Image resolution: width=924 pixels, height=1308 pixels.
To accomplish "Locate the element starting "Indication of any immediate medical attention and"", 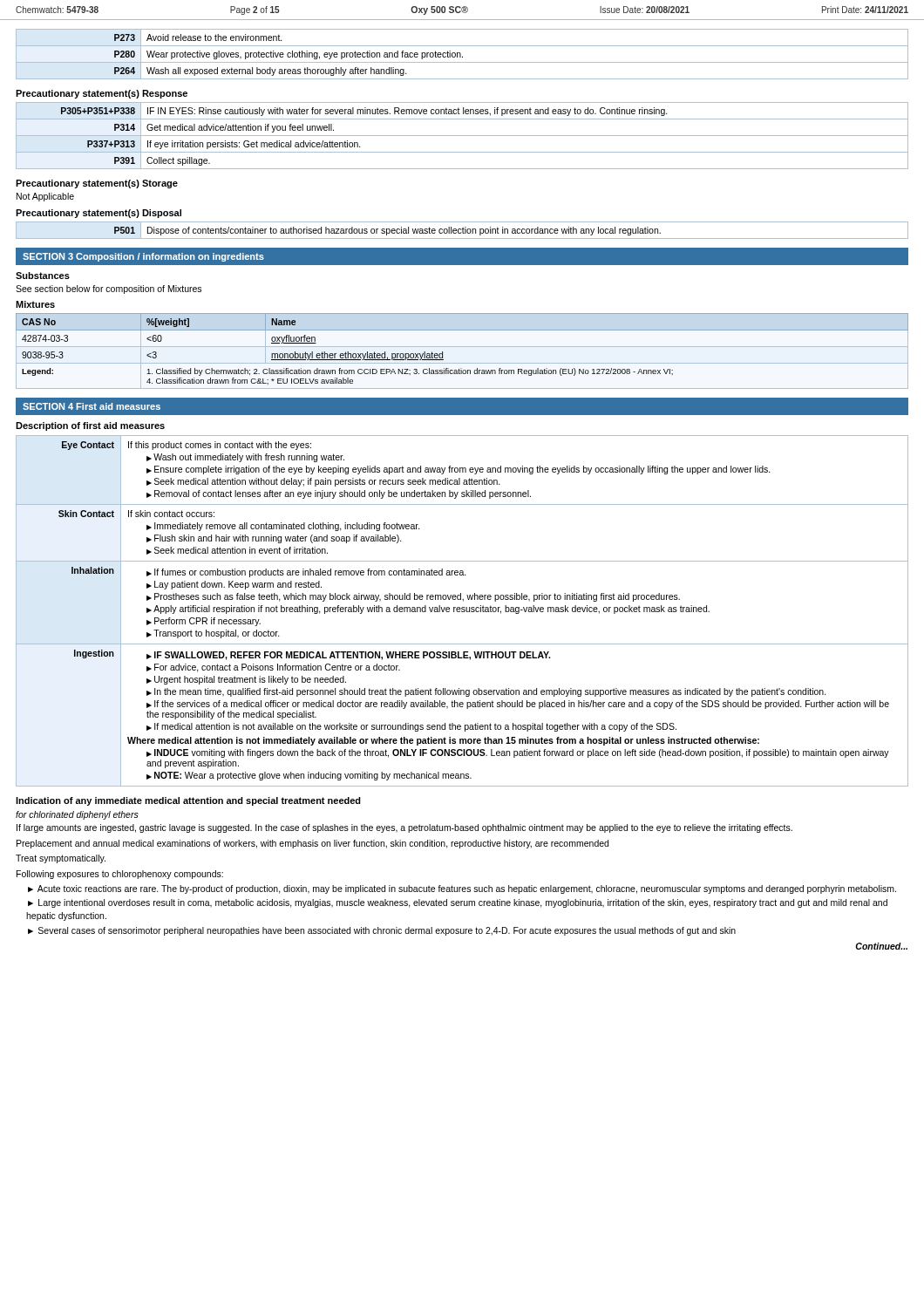I will (x=188, y=800).
